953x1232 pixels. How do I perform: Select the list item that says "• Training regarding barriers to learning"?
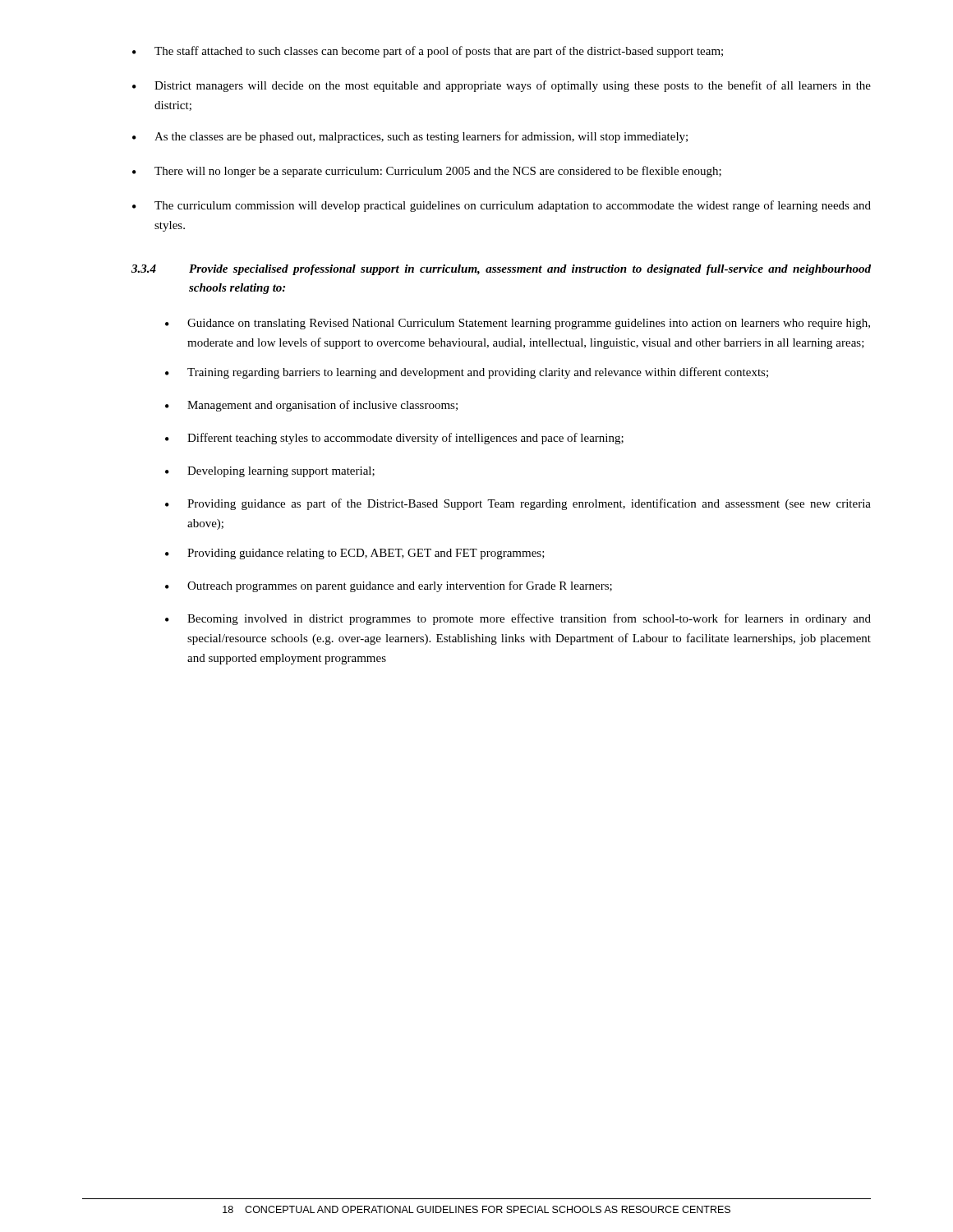[518, 374]
